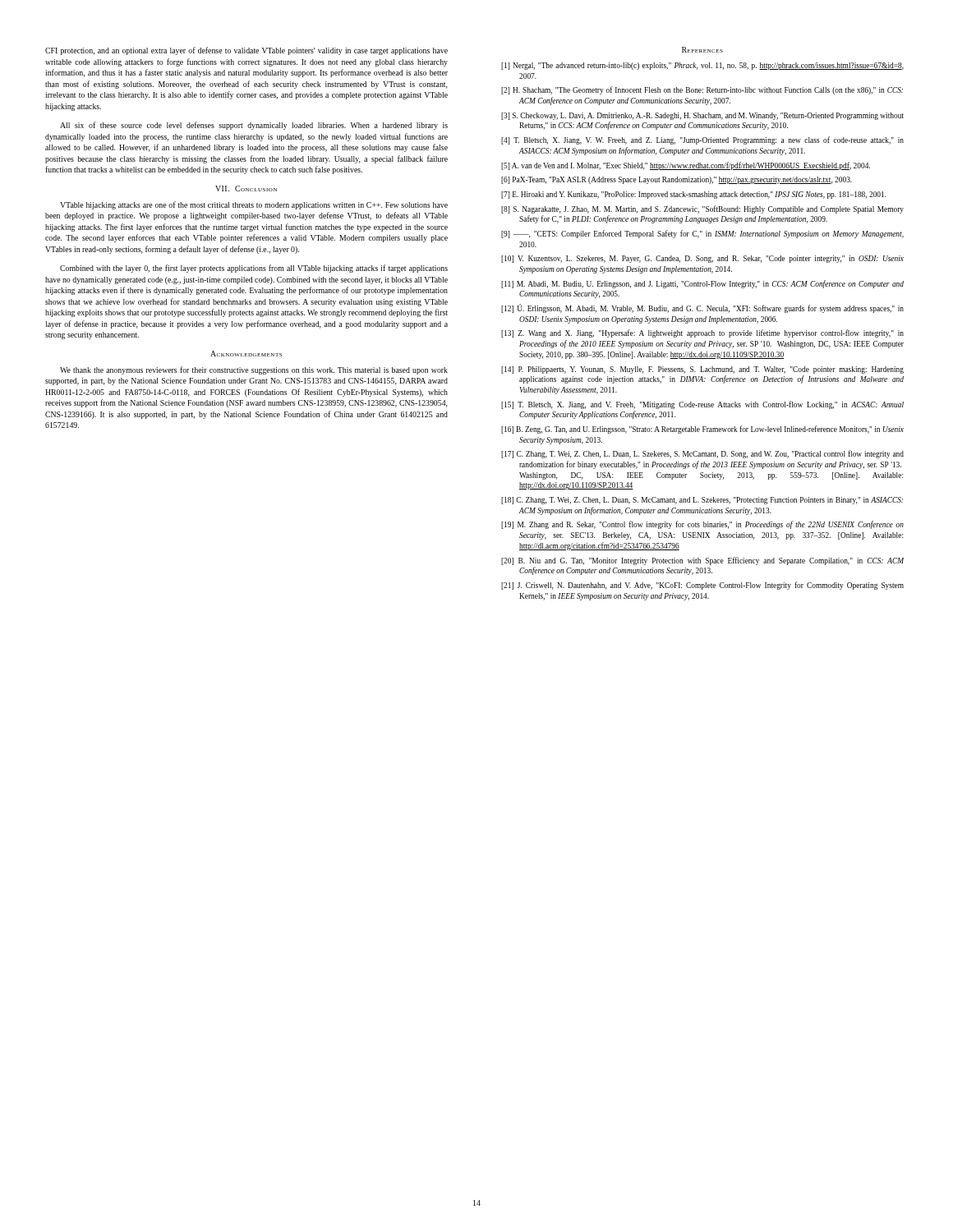Point to the block beginning "[18] C. Zhang, T."
953x1232 pixels.
(x=702, y=505)
